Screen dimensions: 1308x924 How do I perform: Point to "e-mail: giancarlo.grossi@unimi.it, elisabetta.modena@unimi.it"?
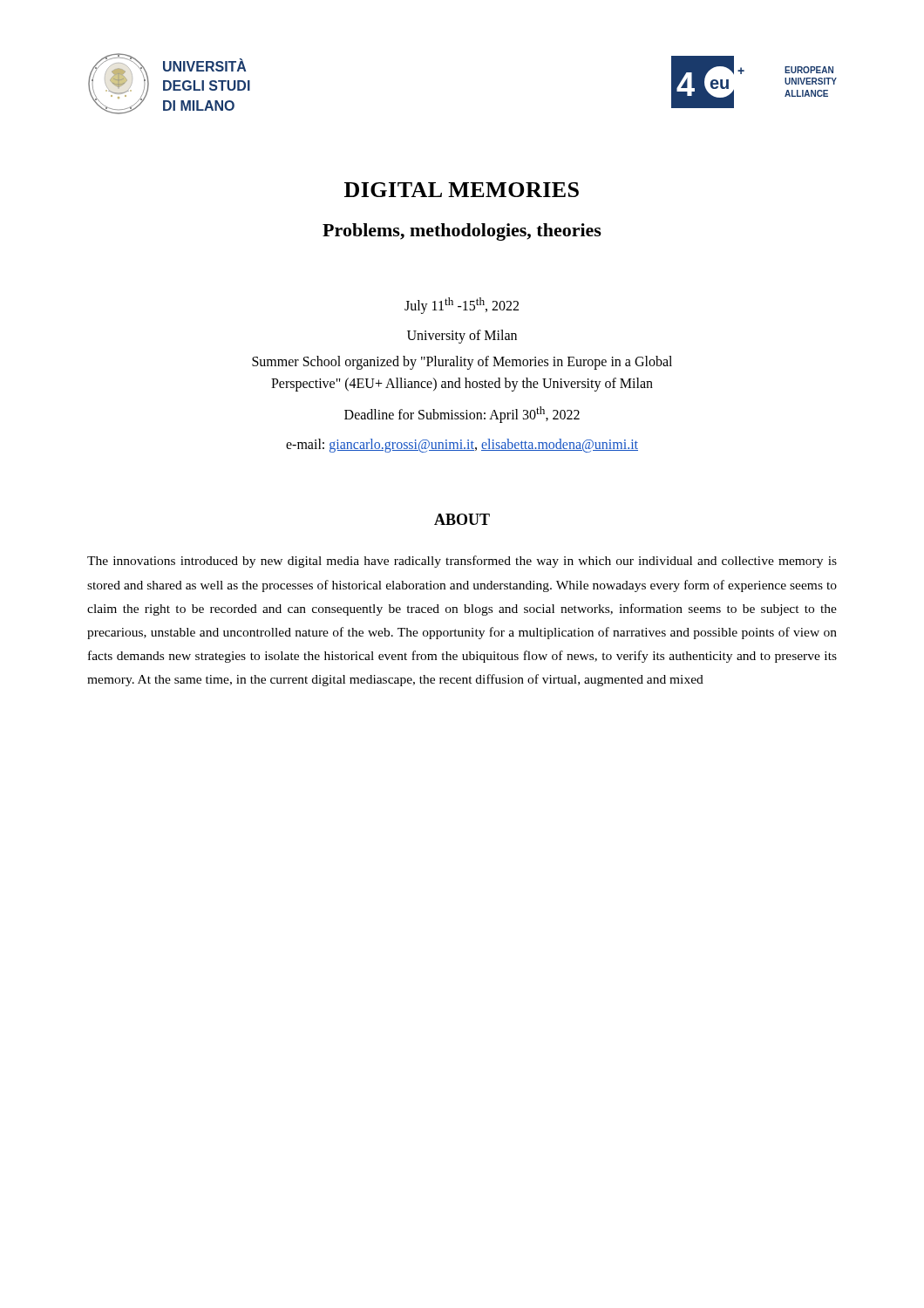click(x=462, y=444)
